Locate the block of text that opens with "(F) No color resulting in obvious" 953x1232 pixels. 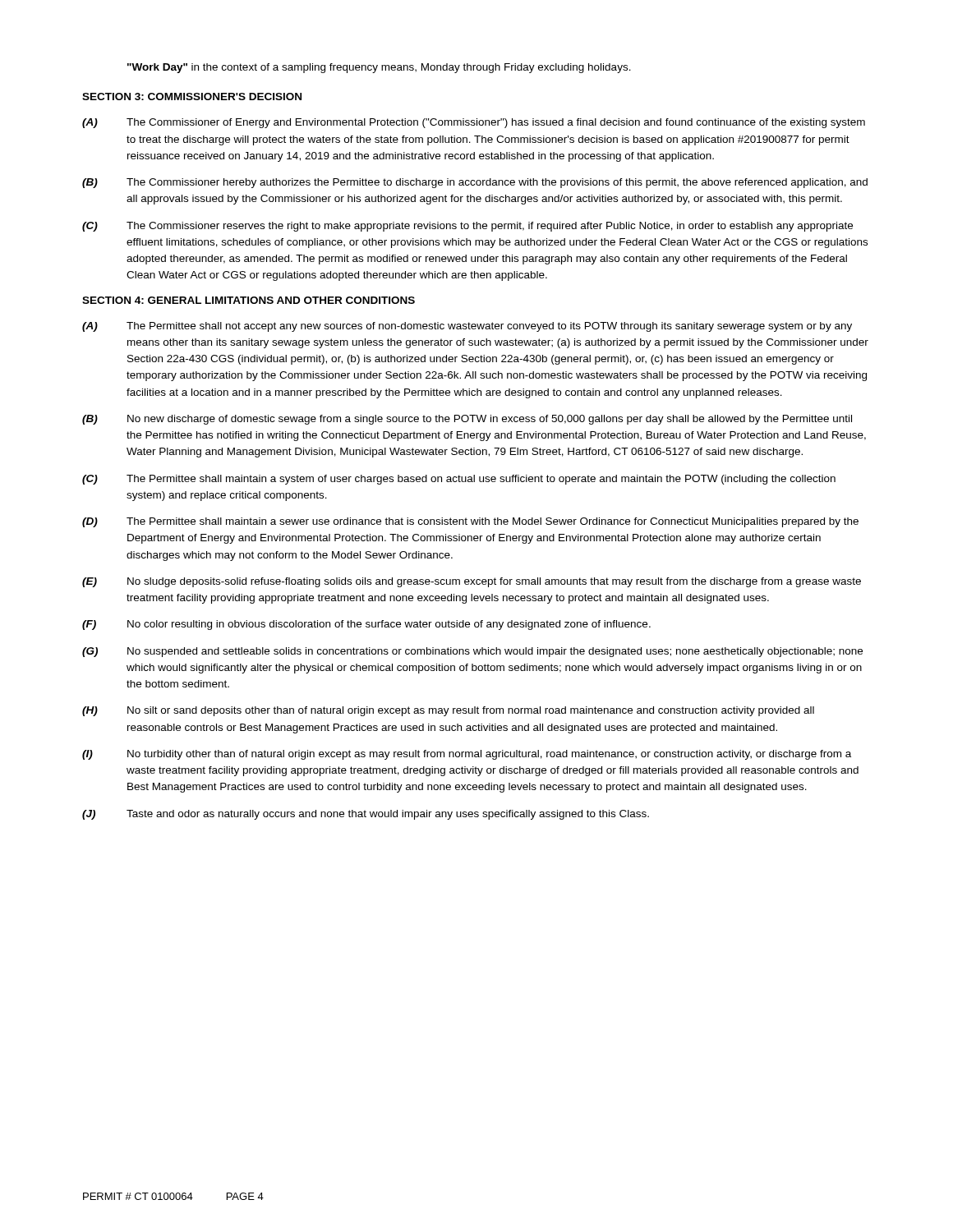click(476, 625)
